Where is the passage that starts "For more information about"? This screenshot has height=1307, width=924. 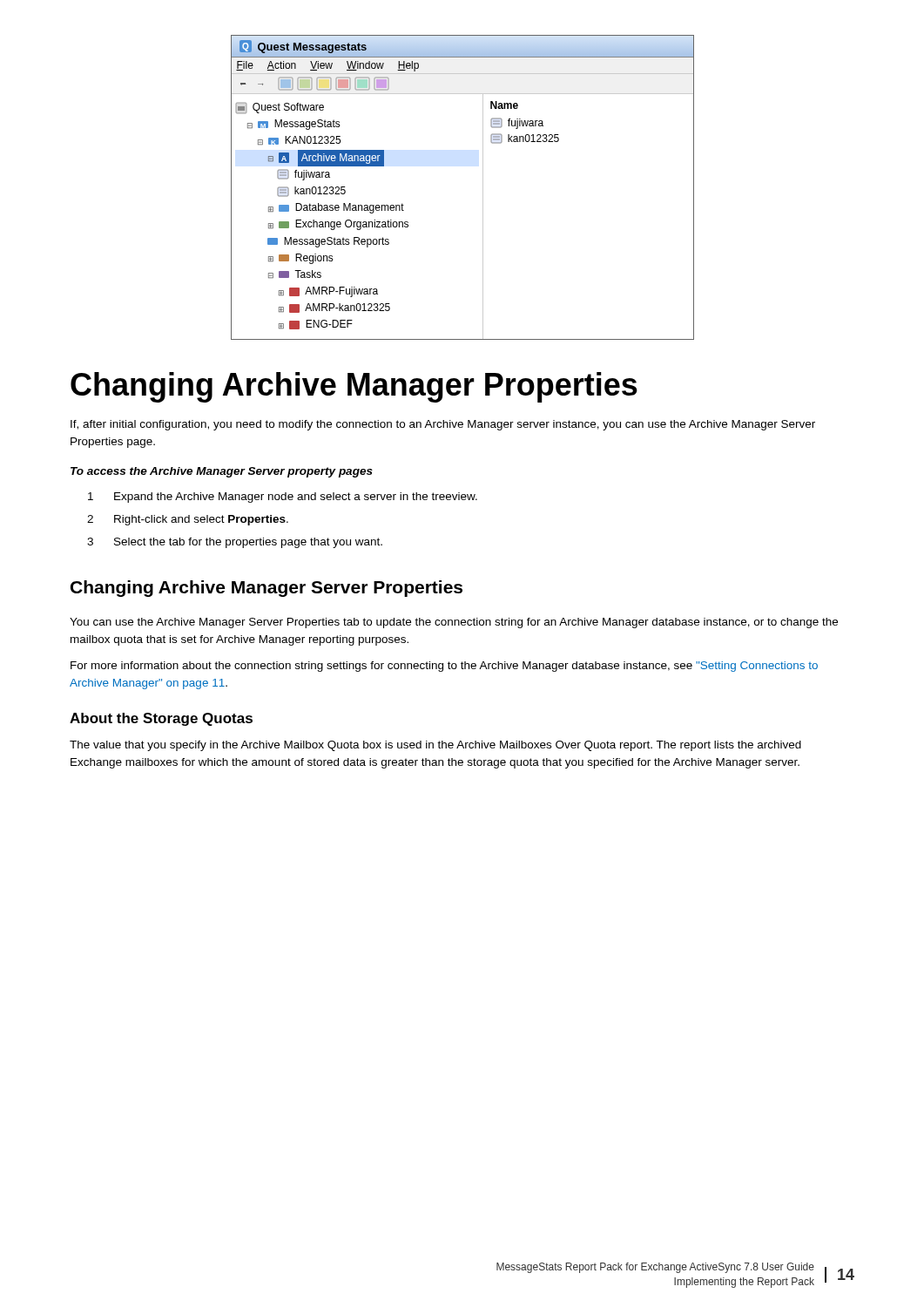pyautogui.click(x=462, y=675)
